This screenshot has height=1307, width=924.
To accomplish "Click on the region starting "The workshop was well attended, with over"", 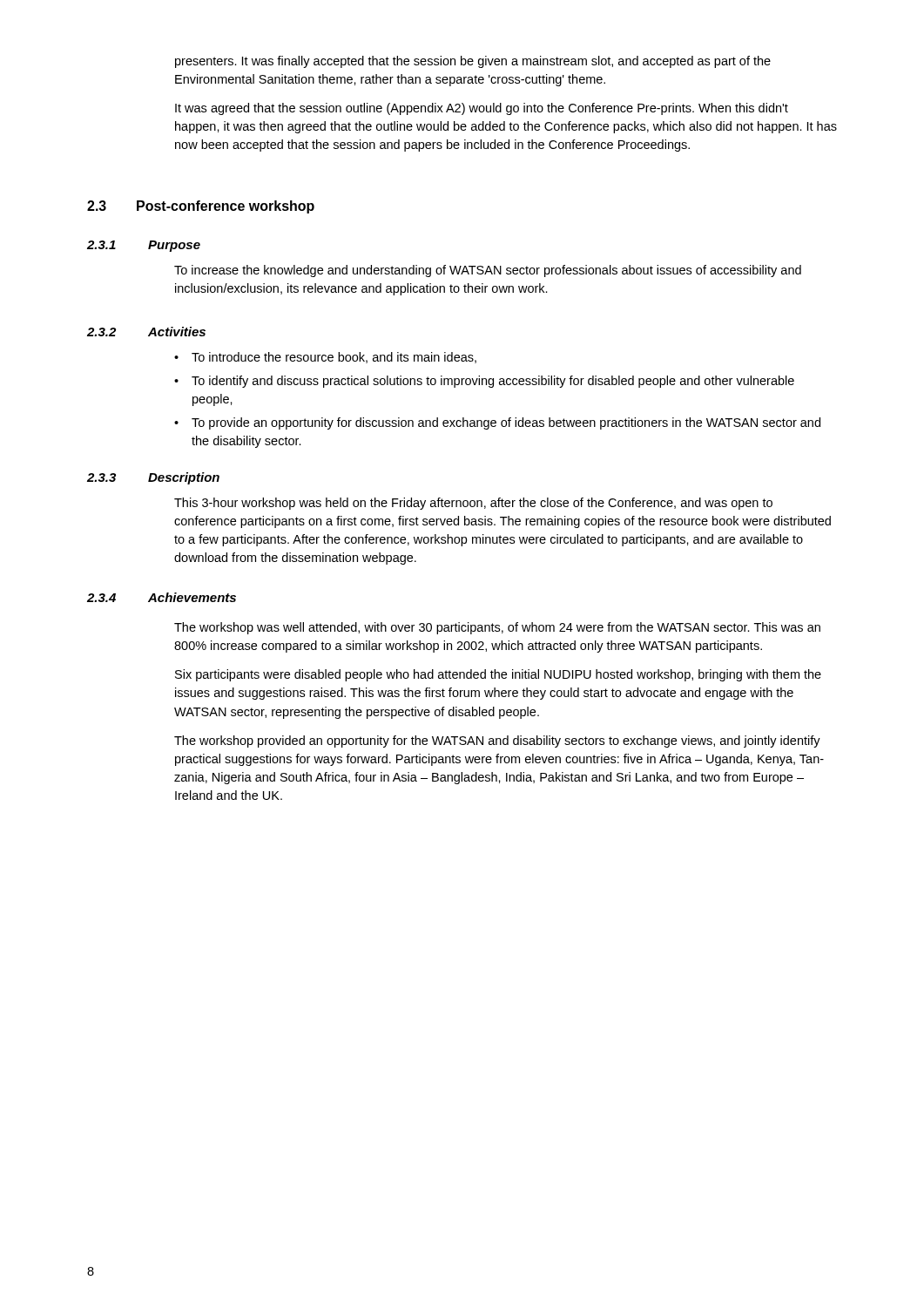I will 498,637.
